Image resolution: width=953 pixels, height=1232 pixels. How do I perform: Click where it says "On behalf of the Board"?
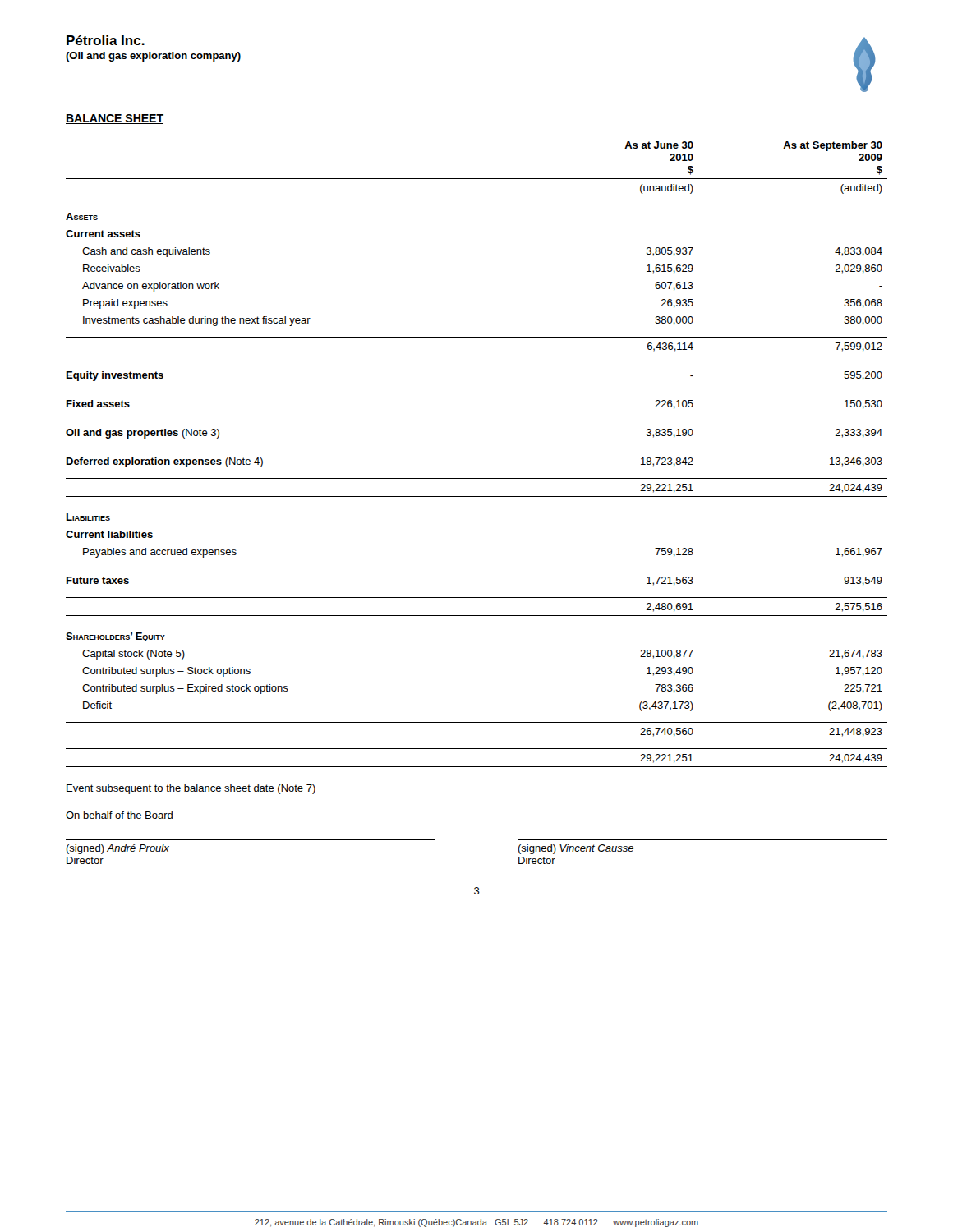tap(119, 815)
